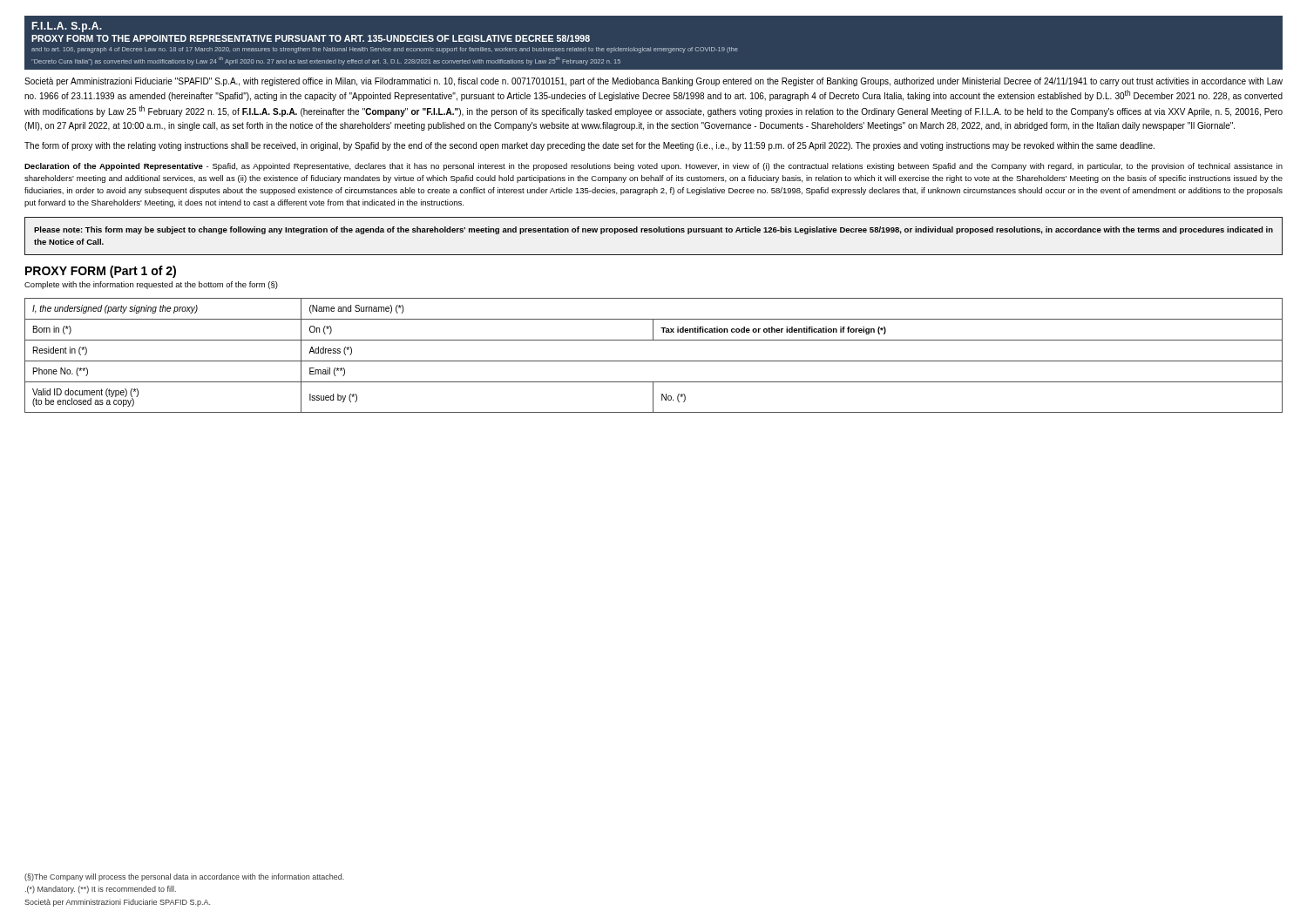
Task: Locate the text block containing "Complete with the information requested at the bottom"
Action: (151, 284)
